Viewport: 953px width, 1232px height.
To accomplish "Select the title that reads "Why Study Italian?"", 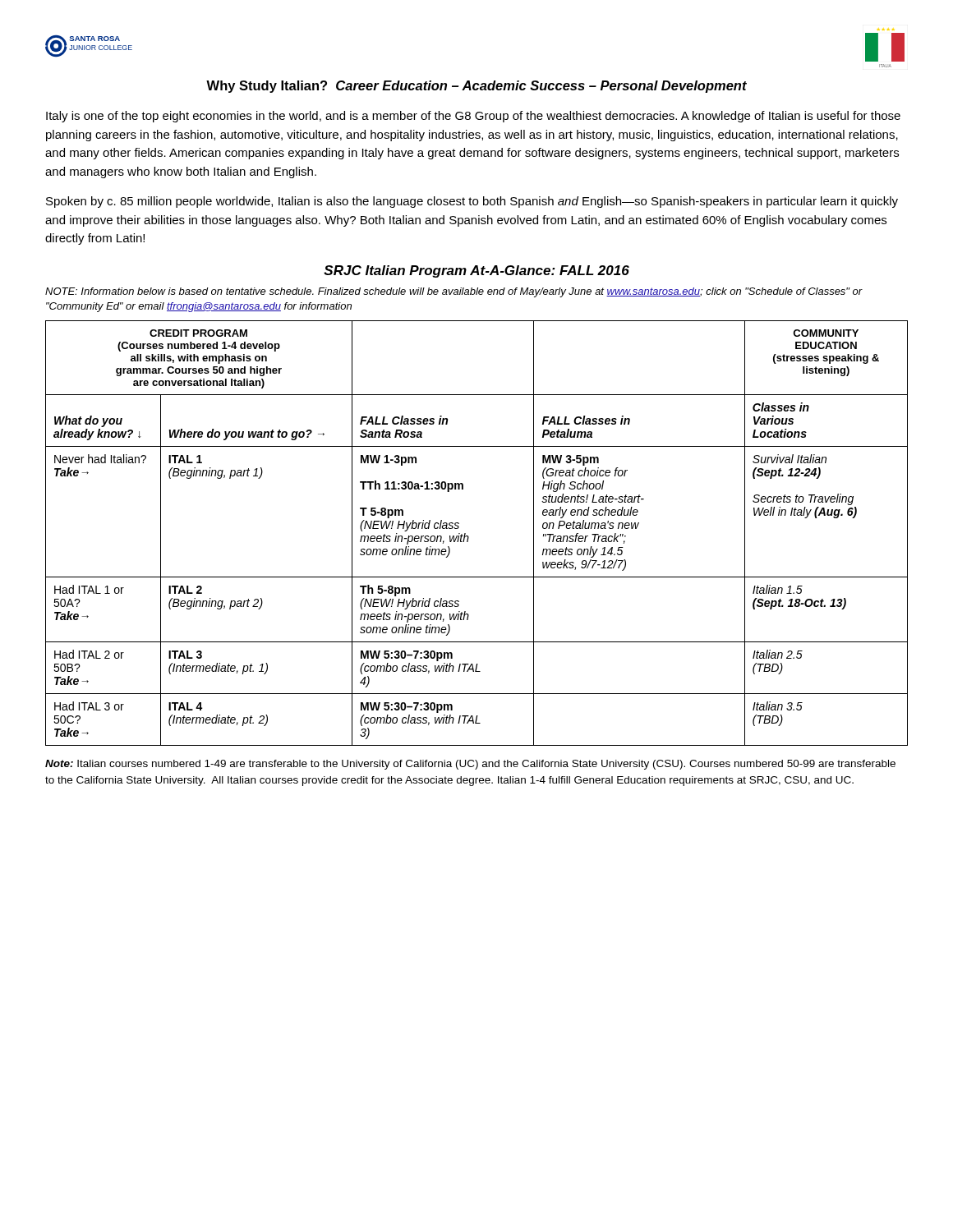I will pyautogui.click(x=476, y=85).
